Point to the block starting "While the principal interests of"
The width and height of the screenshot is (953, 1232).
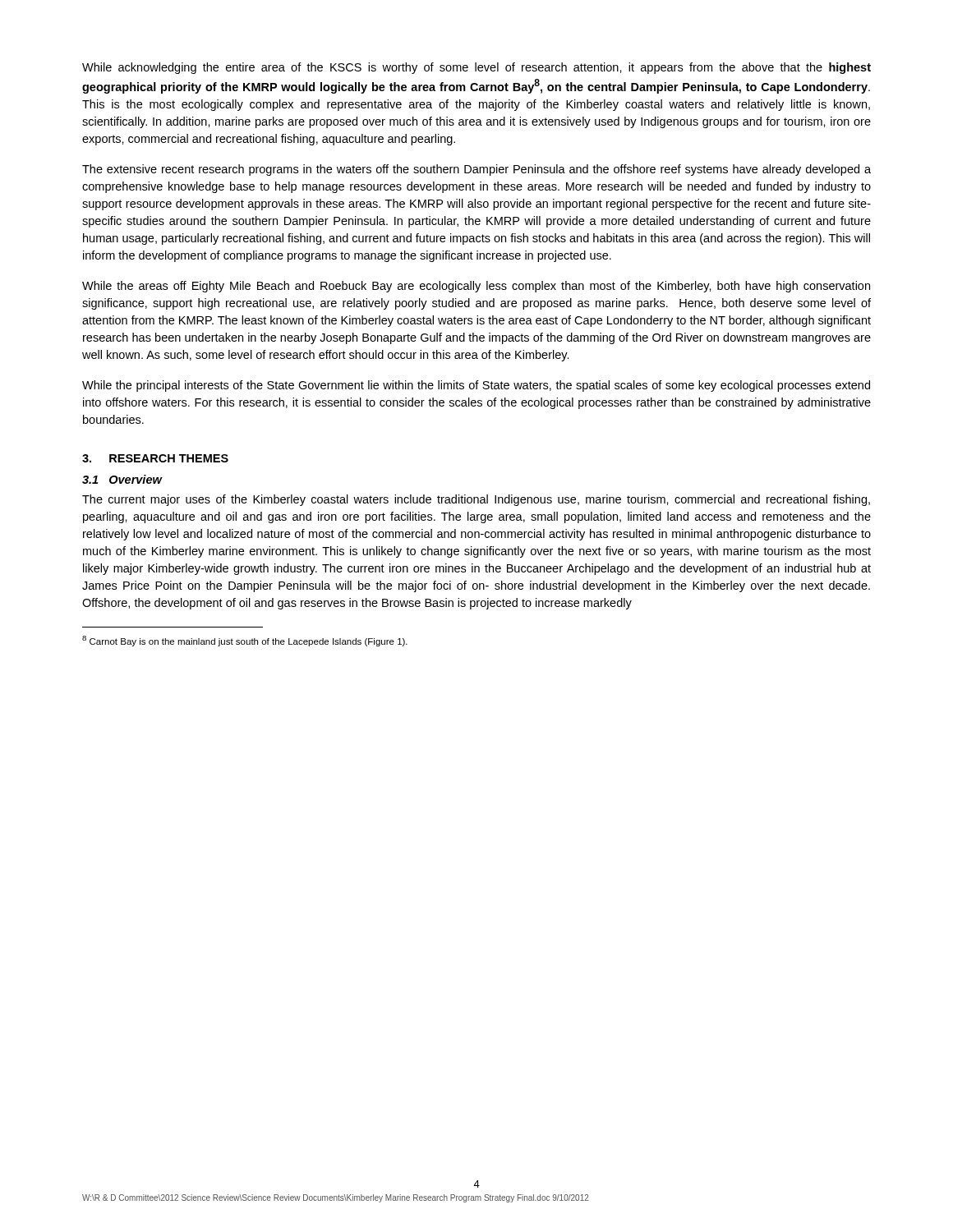click(x=476, y=403)
